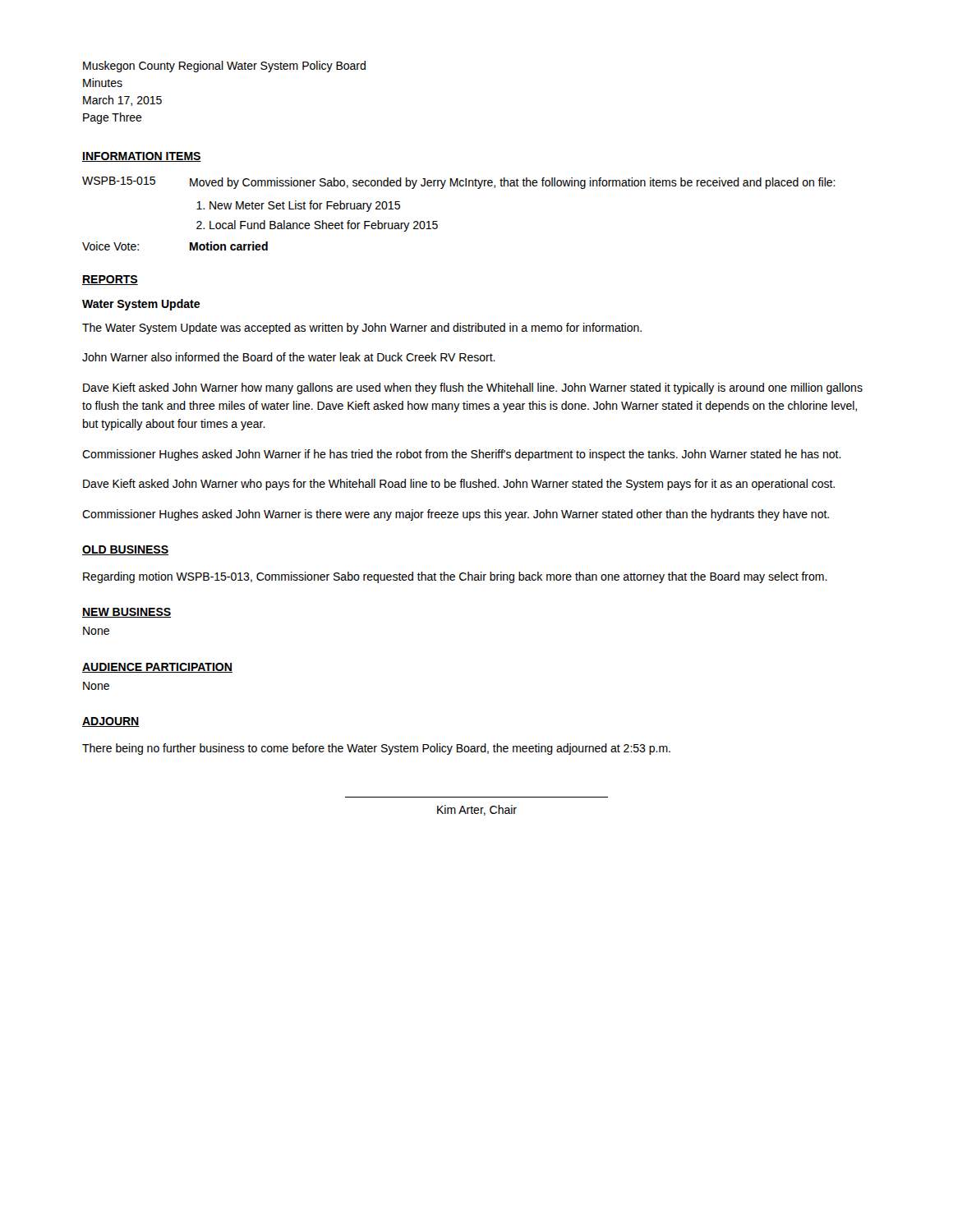The image size is (953, 1232).
Task: Find the text starting "New Meter Set"
Action: (x=305, y=205)
